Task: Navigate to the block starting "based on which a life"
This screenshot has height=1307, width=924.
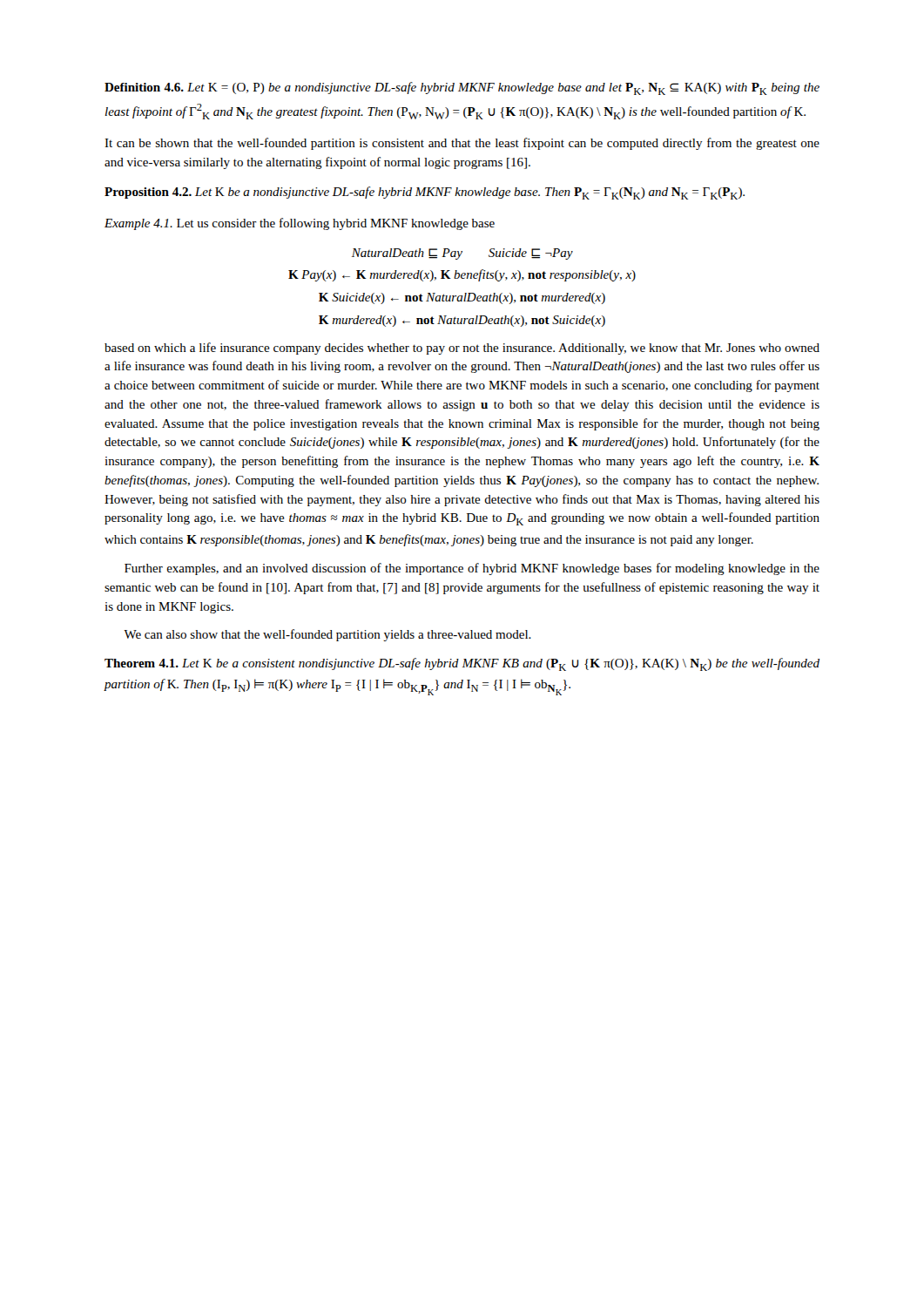Action: click(x=462, y=444)
